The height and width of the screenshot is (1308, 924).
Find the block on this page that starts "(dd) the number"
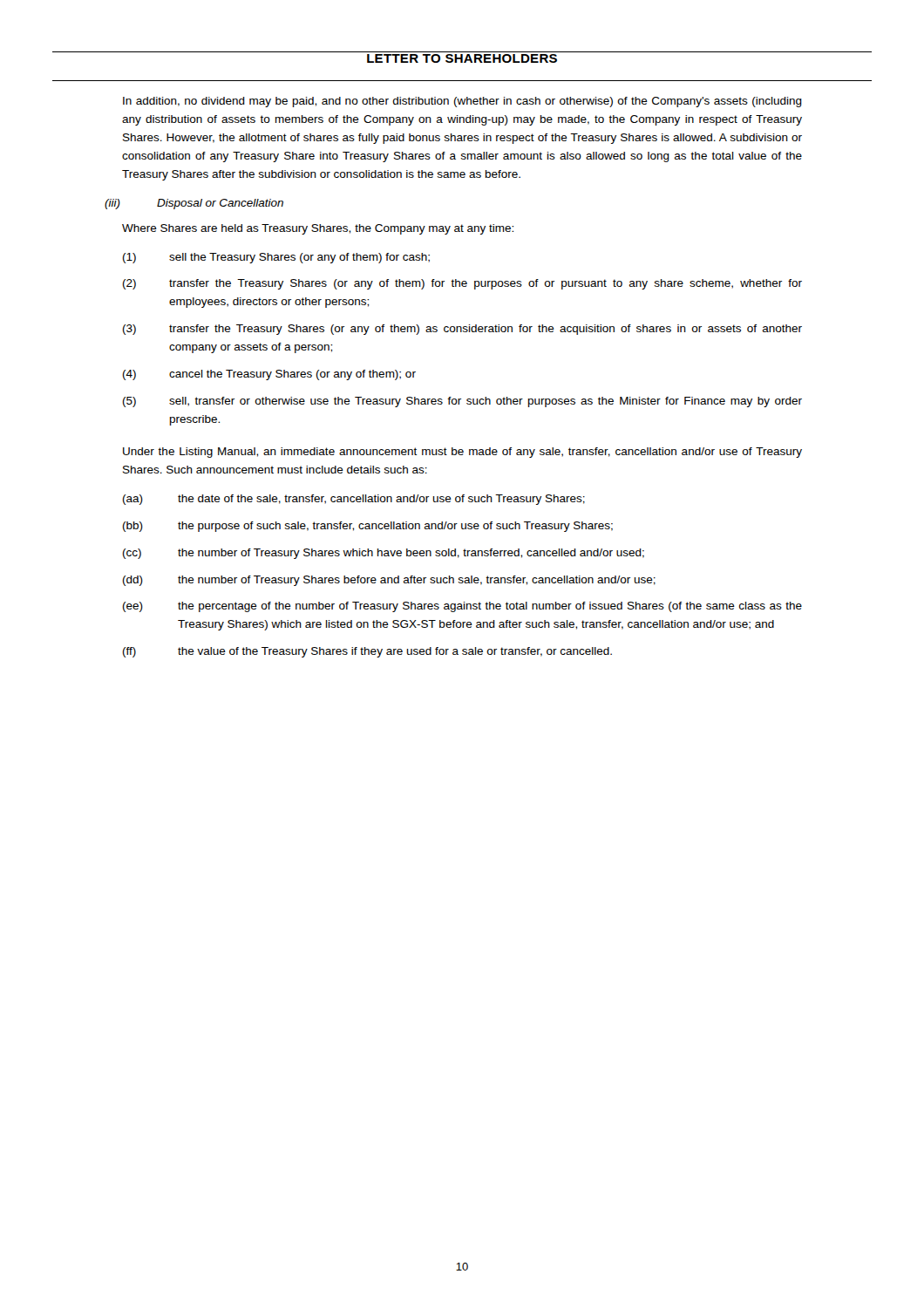pos(462,580)
